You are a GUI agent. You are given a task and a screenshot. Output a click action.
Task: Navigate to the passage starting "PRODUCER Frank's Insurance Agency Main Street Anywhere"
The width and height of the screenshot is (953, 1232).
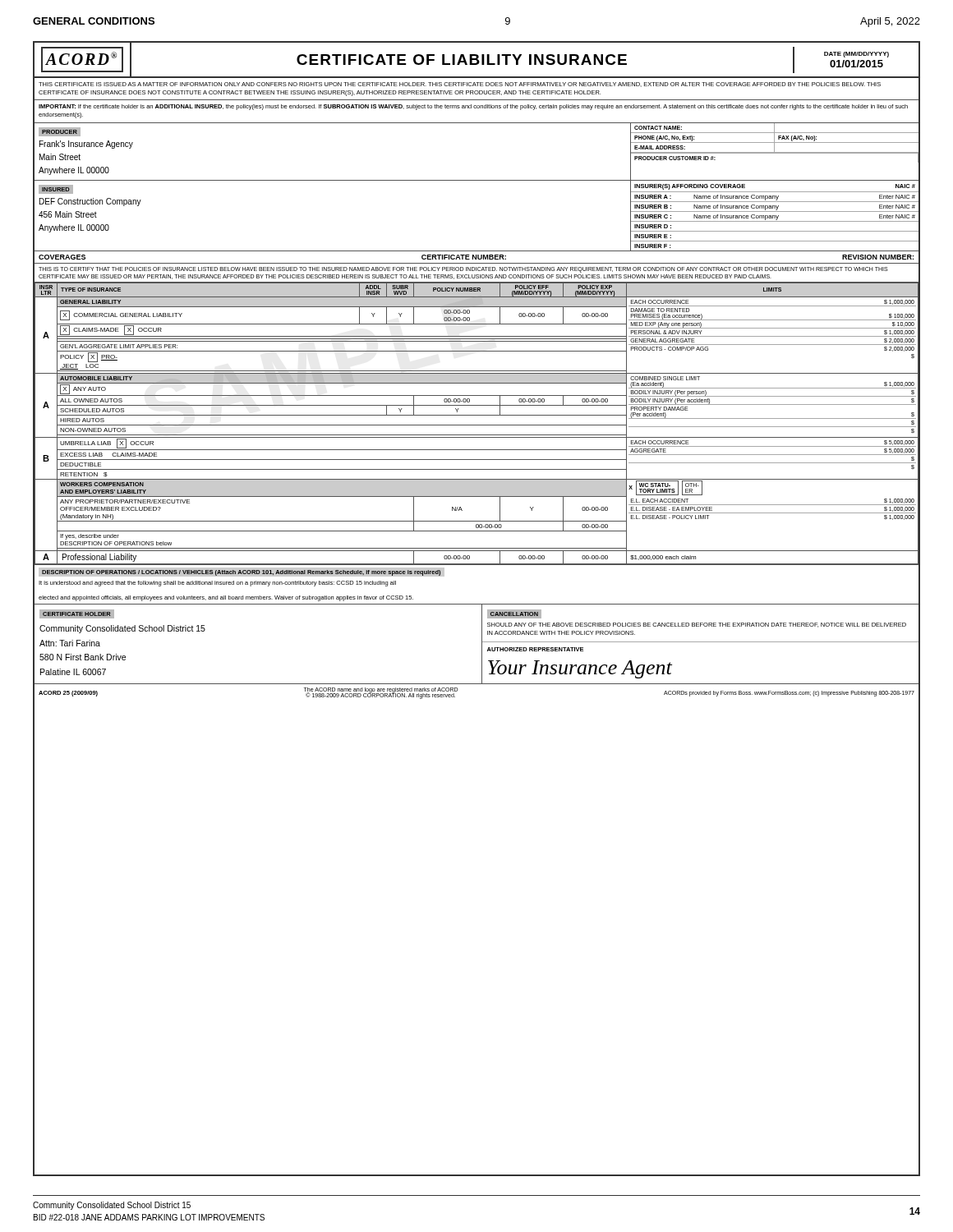60,132
